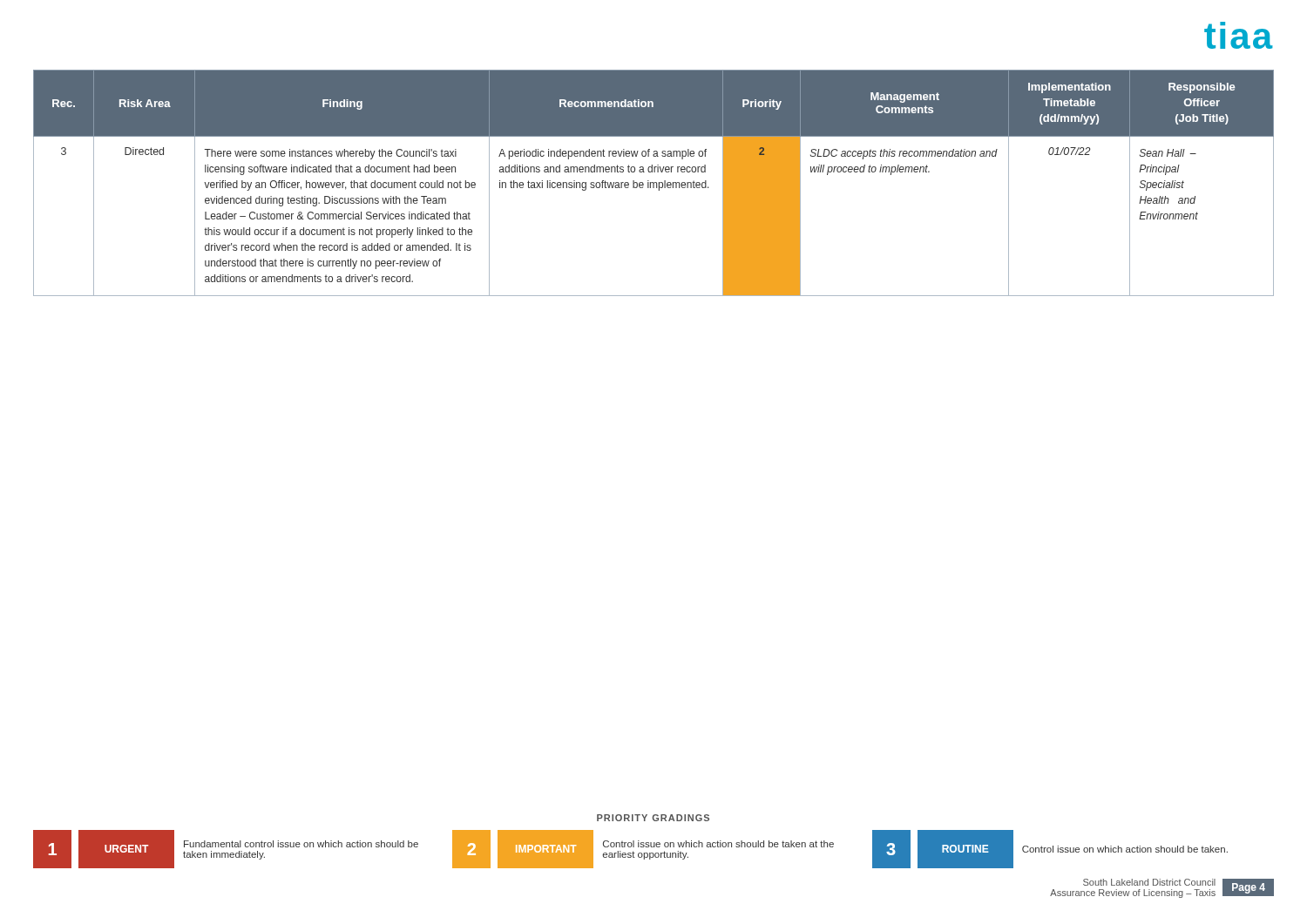
Task: Click on the text block that reads "Fundamental control issue"
Action: [x=301, y=849]
